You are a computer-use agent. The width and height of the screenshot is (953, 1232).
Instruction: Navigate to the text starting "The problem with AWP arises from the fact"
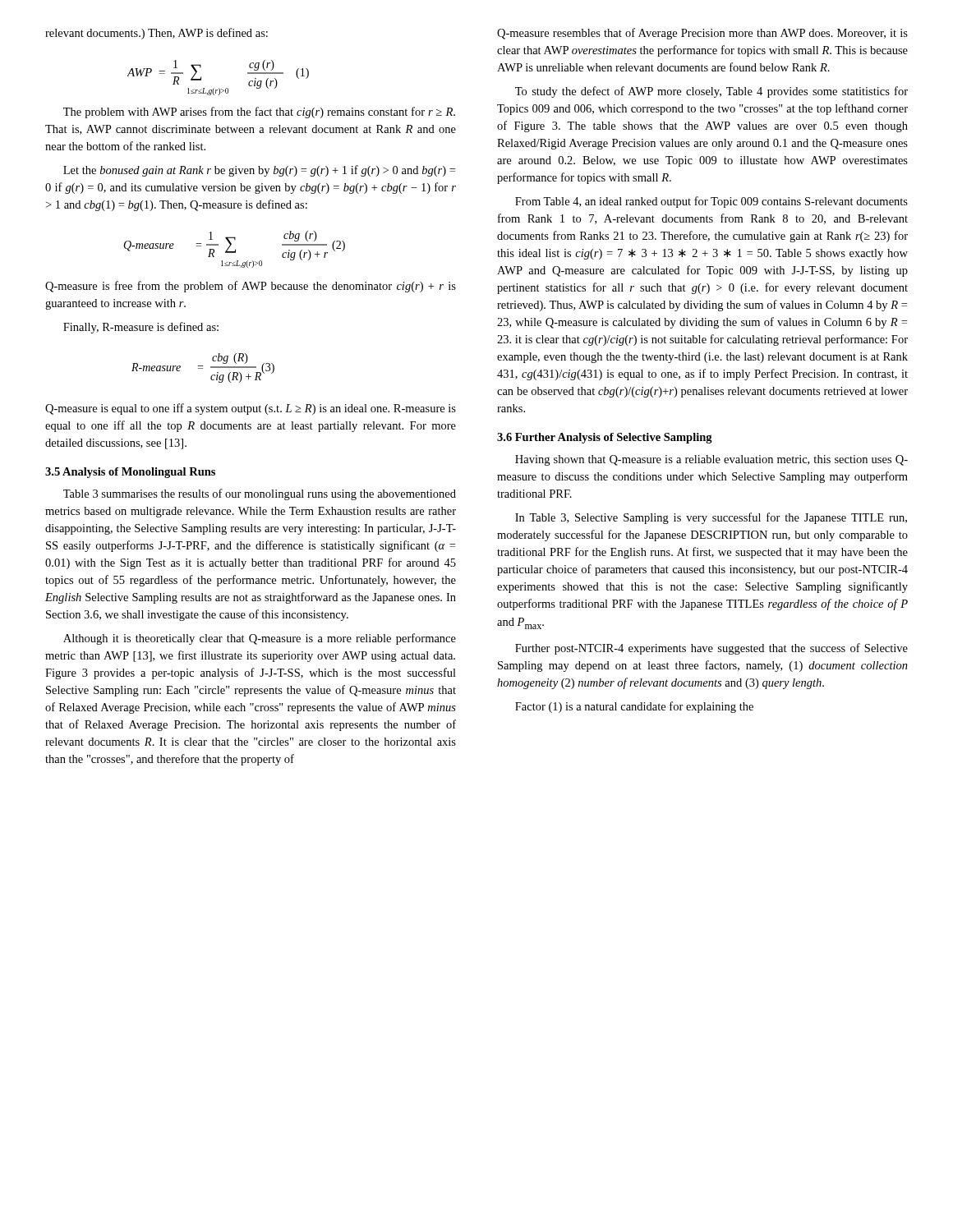(x=251, y=159)
